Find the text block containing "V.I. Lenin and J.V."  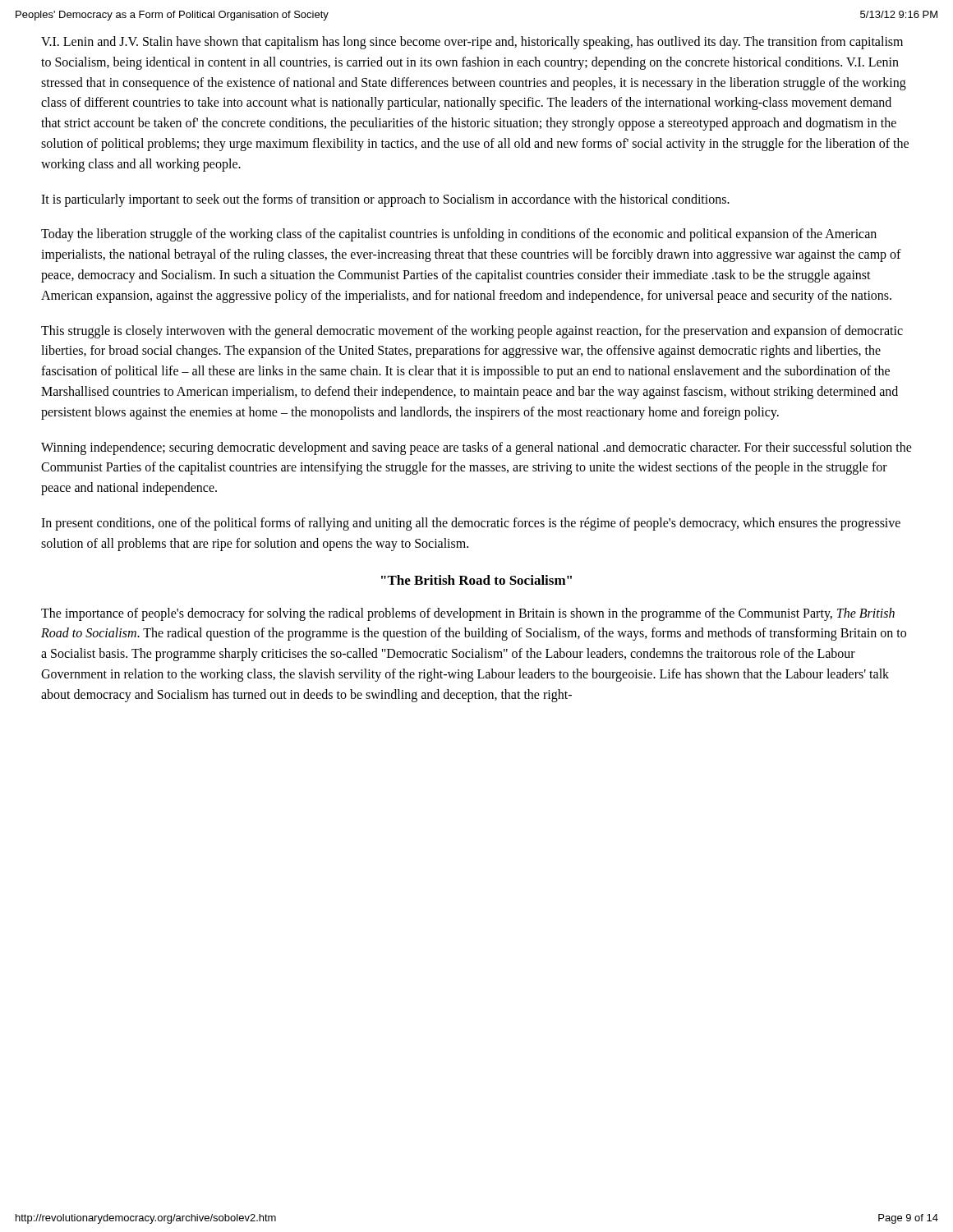[x=475, y=103]
